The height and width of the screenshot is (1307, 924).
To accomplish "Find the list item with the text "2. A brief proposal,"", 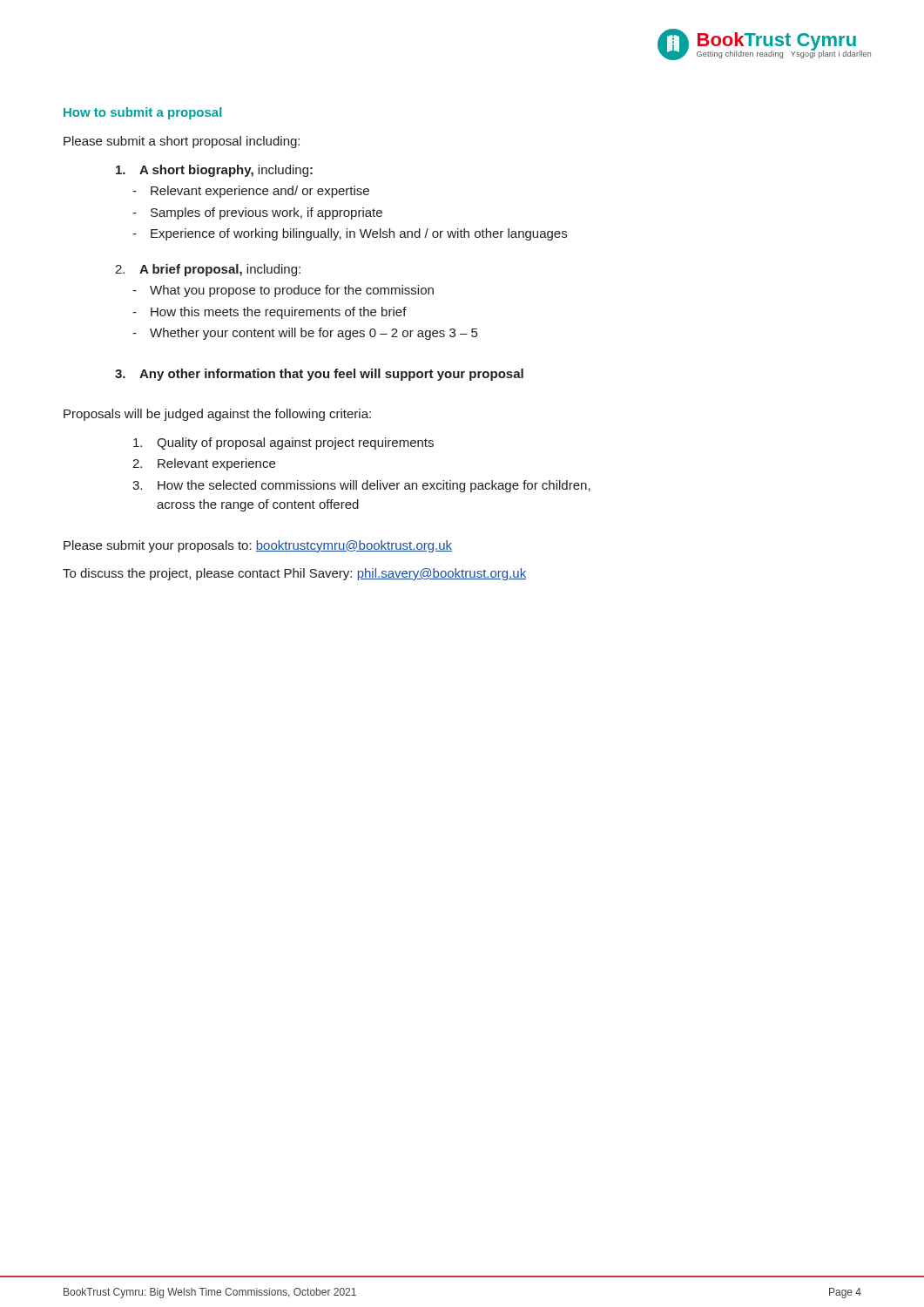I will pos(208,269).
